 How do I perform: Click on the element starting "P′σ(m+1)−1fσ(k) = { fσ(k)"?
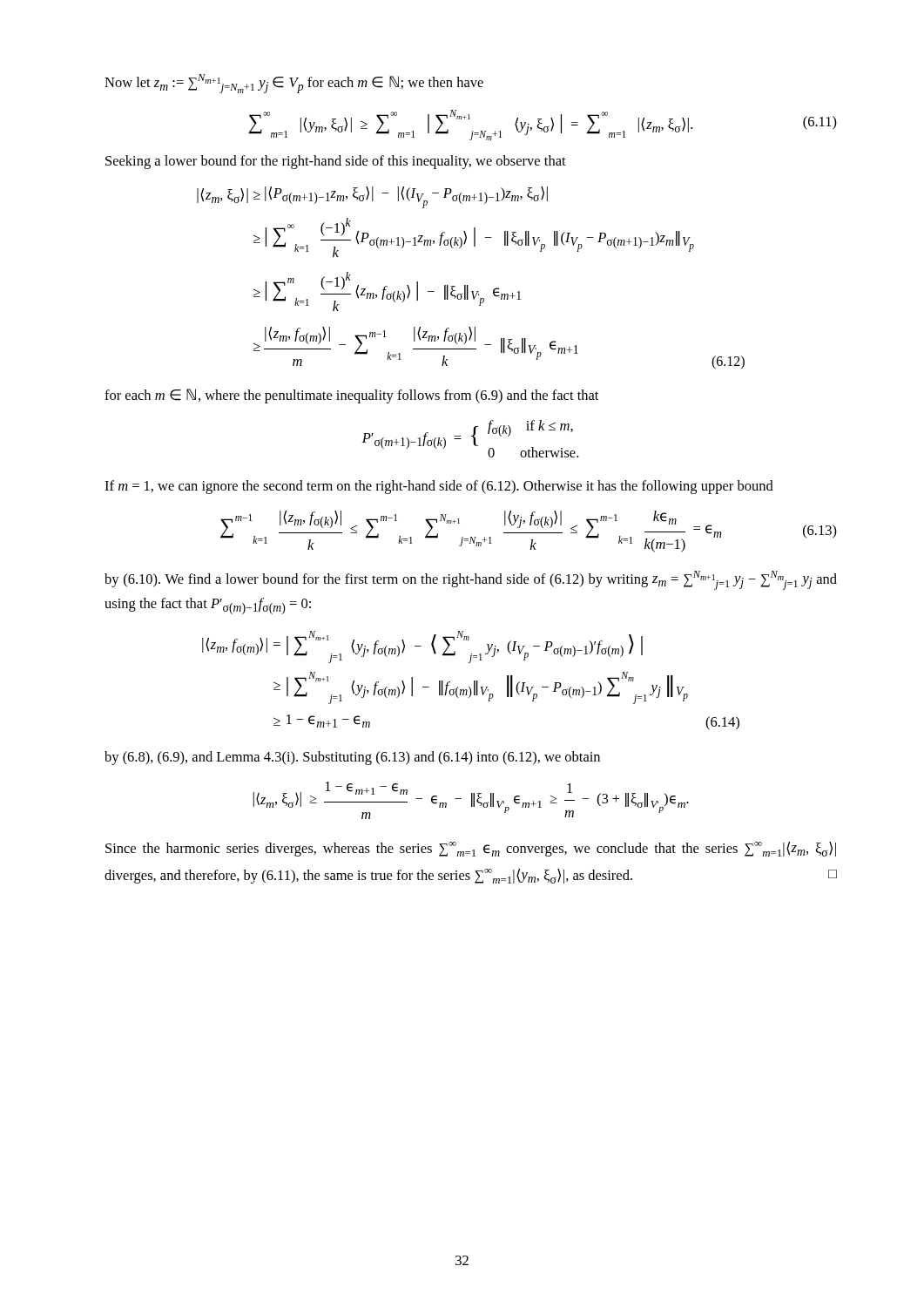pyautogui.click(x=471, y=439)
